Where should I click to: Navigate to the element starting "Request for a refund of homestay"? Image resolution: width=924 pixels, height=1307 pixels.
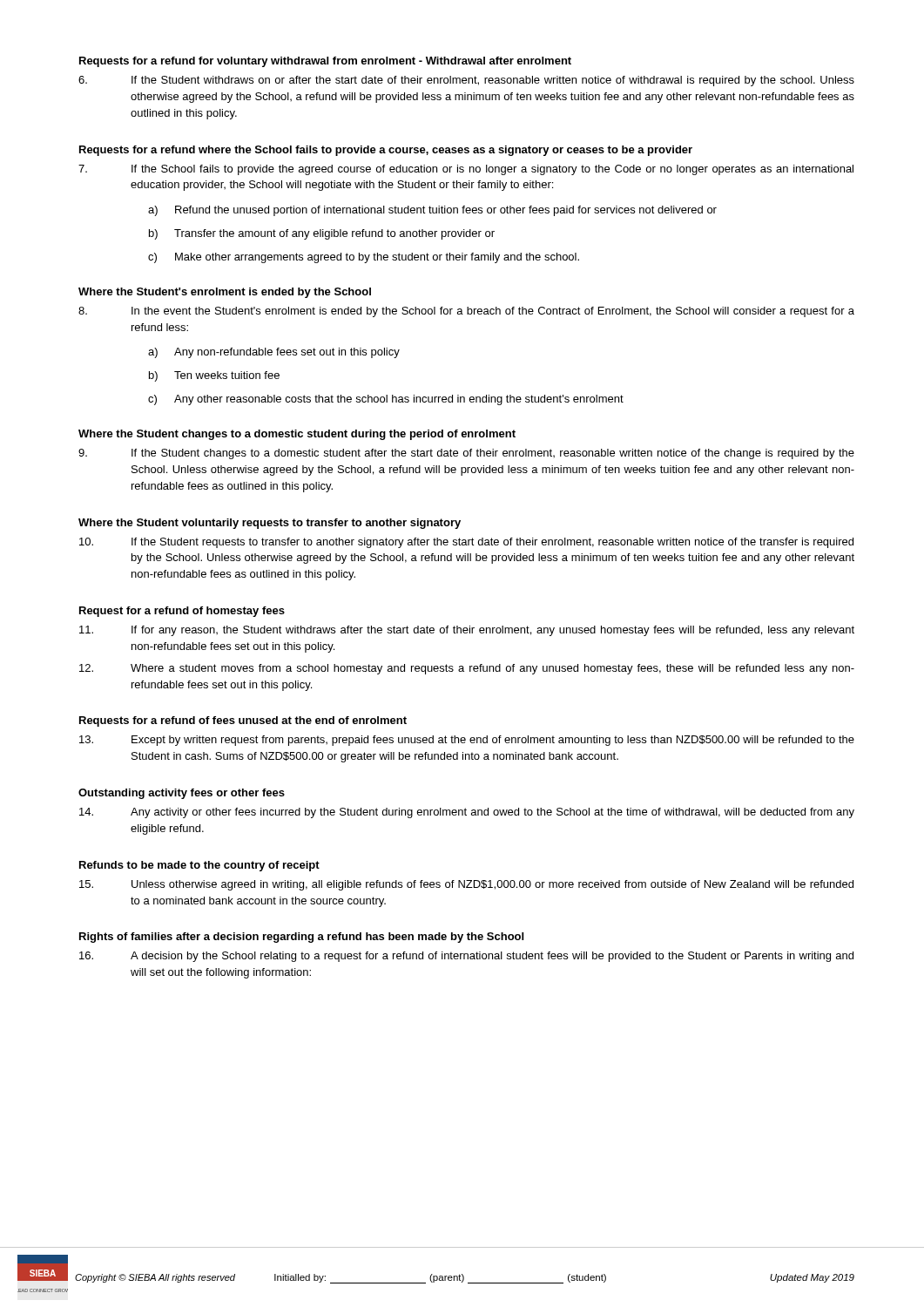tap(182, 610)
